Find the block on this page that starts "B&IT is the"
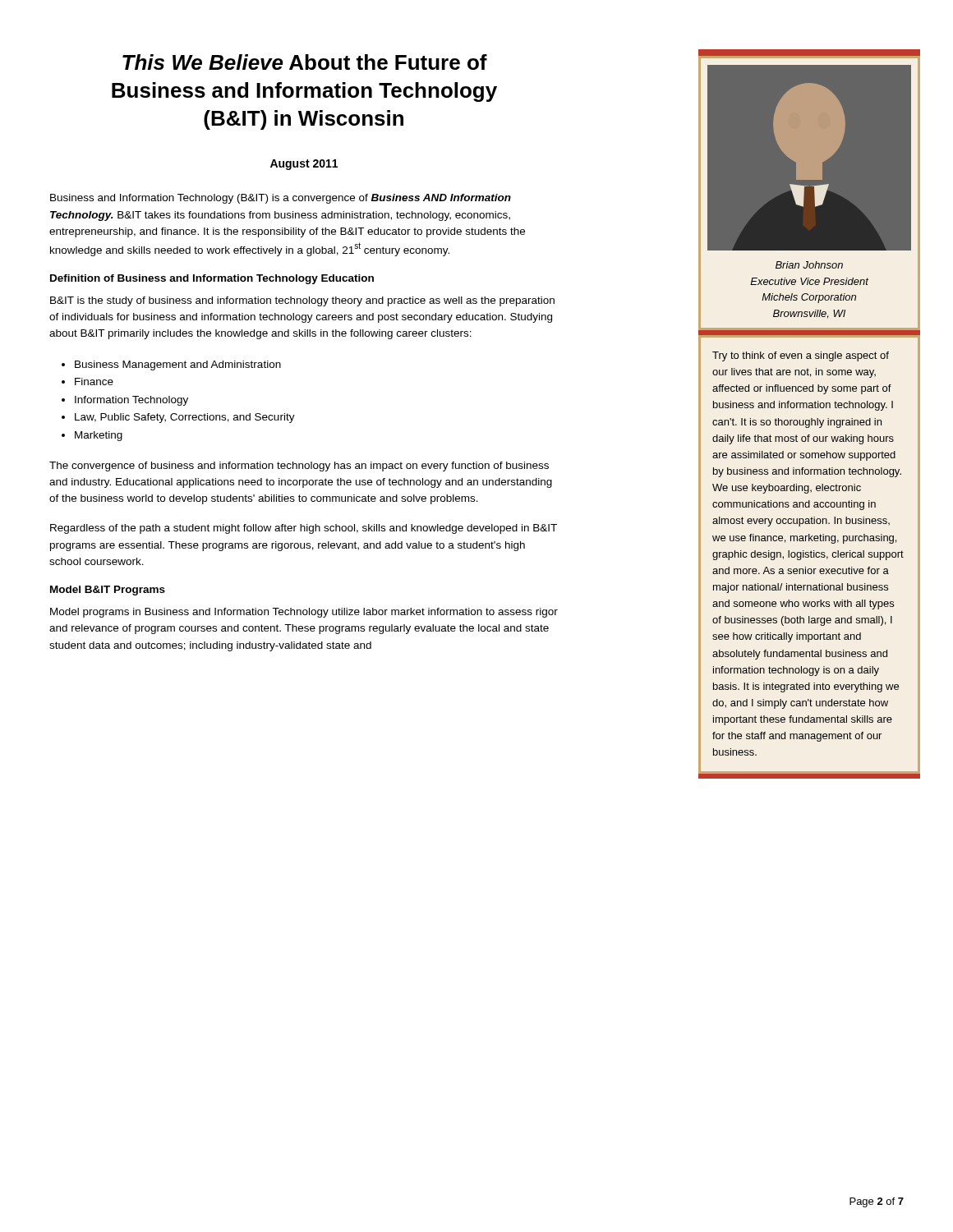Image resolution: width=953 pixels, height=1232 pixels. 302,317
